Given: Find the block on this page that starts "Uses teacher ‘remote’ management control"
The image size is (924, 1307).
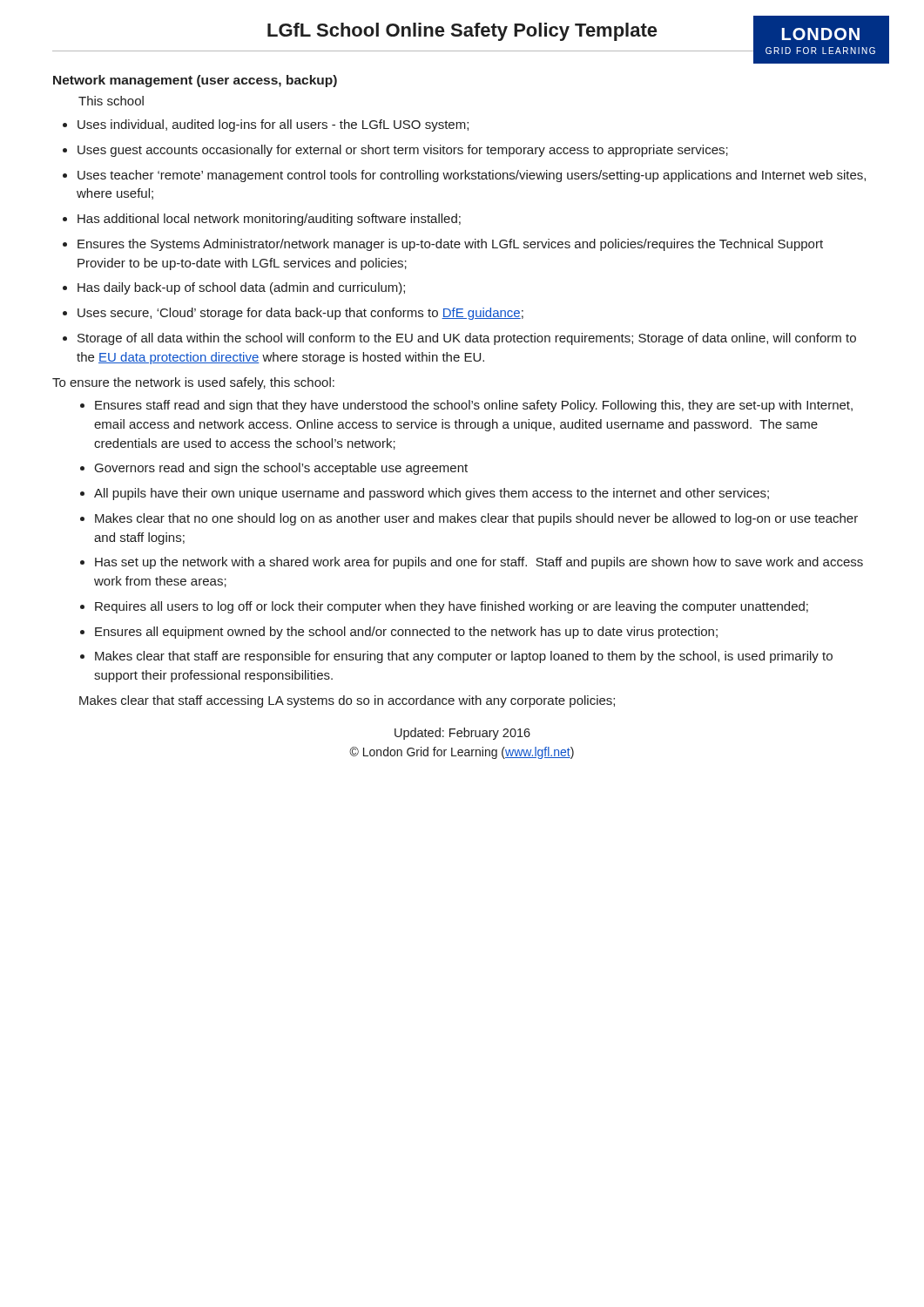Looking at the screenshot, I should (x=472, y=184).
